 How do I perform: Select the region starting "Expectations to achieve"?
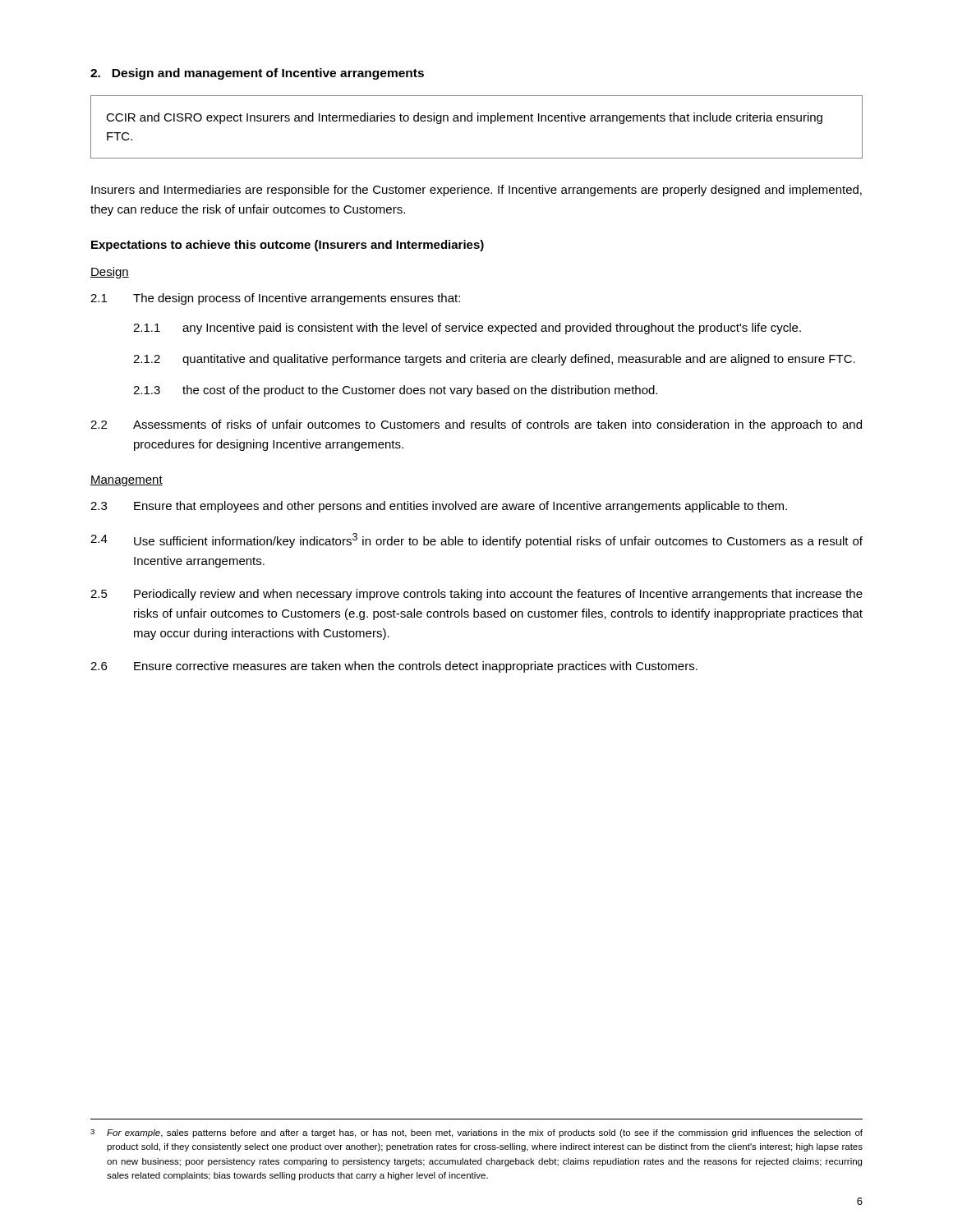(287, 244)
